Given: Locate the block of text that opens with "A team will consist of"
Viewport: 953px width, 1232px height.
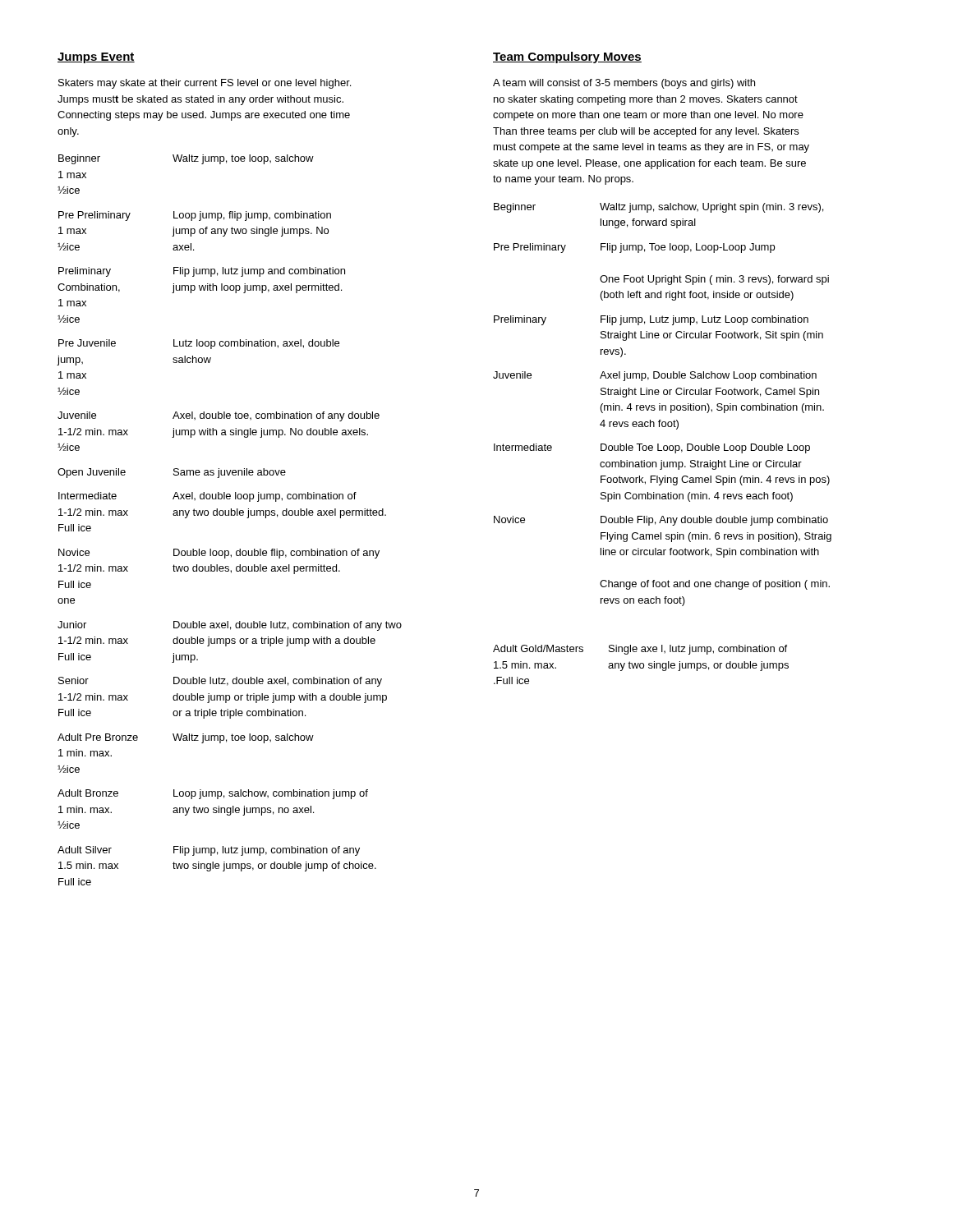Looking at the screenshot, I should [651, 131].
